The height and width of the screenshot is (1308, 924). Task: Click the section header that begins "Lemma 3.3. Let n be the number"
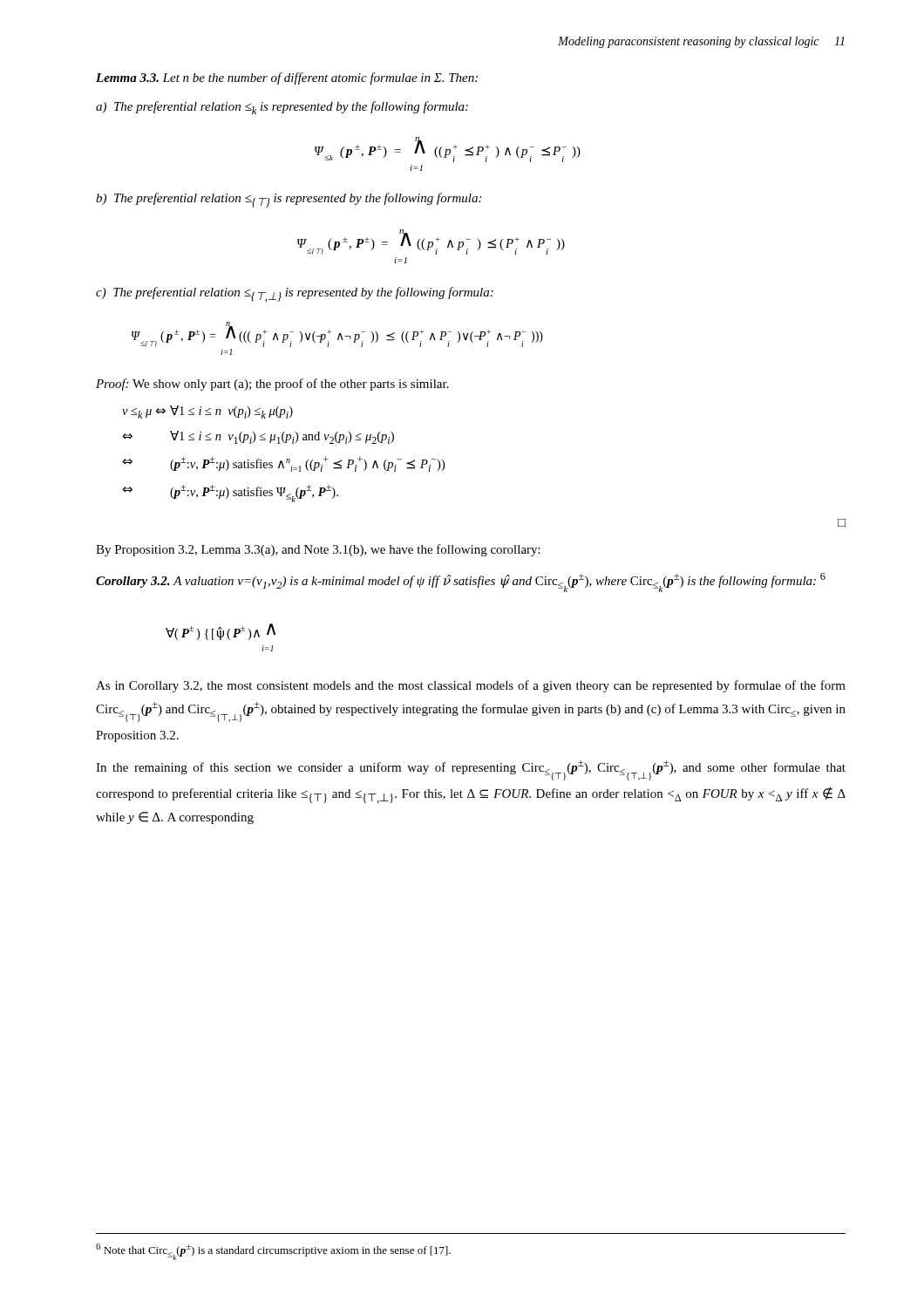[287, 78]
